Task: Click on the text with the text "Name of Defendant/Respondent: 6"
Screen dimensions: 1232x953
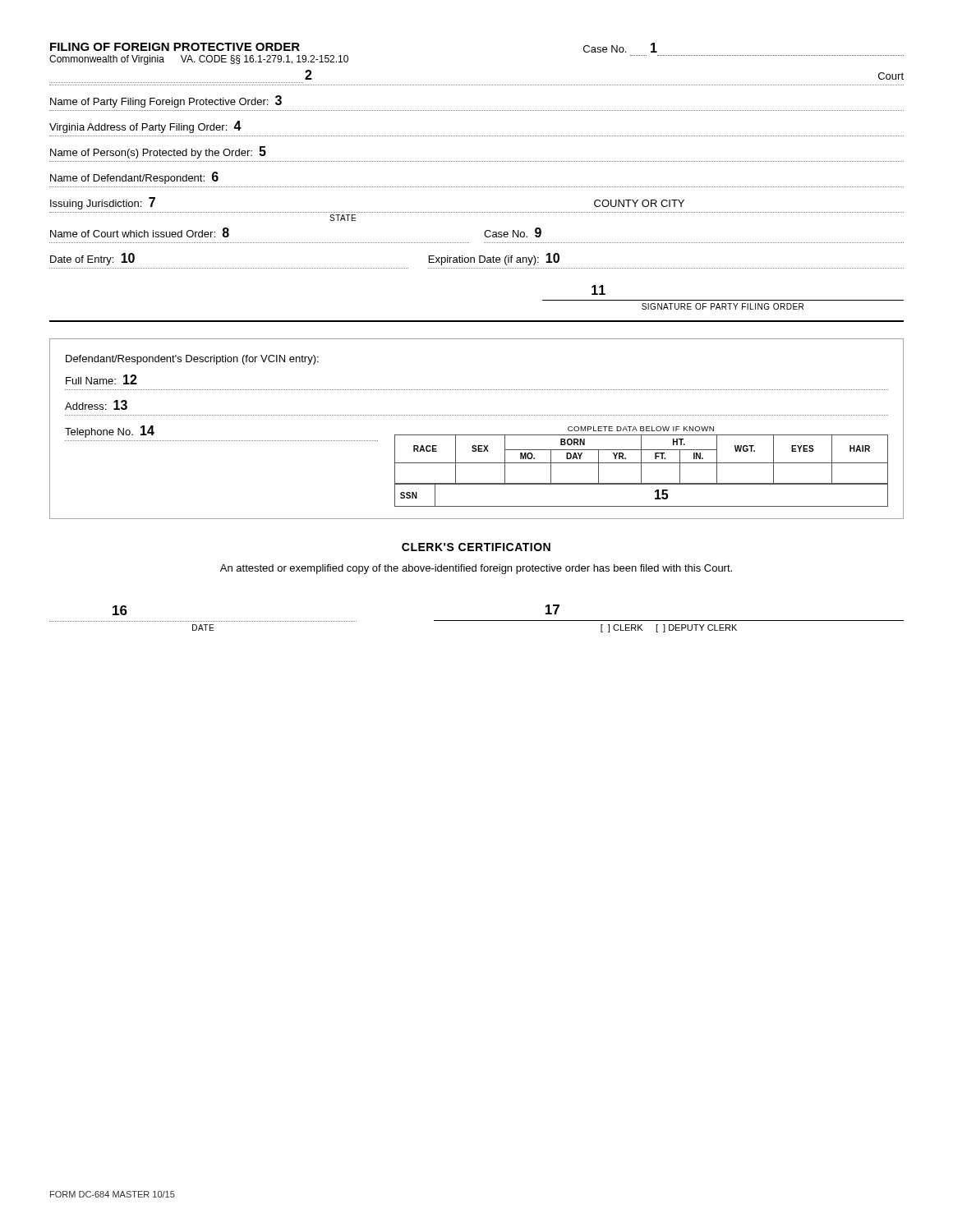Action: [476, 177]
